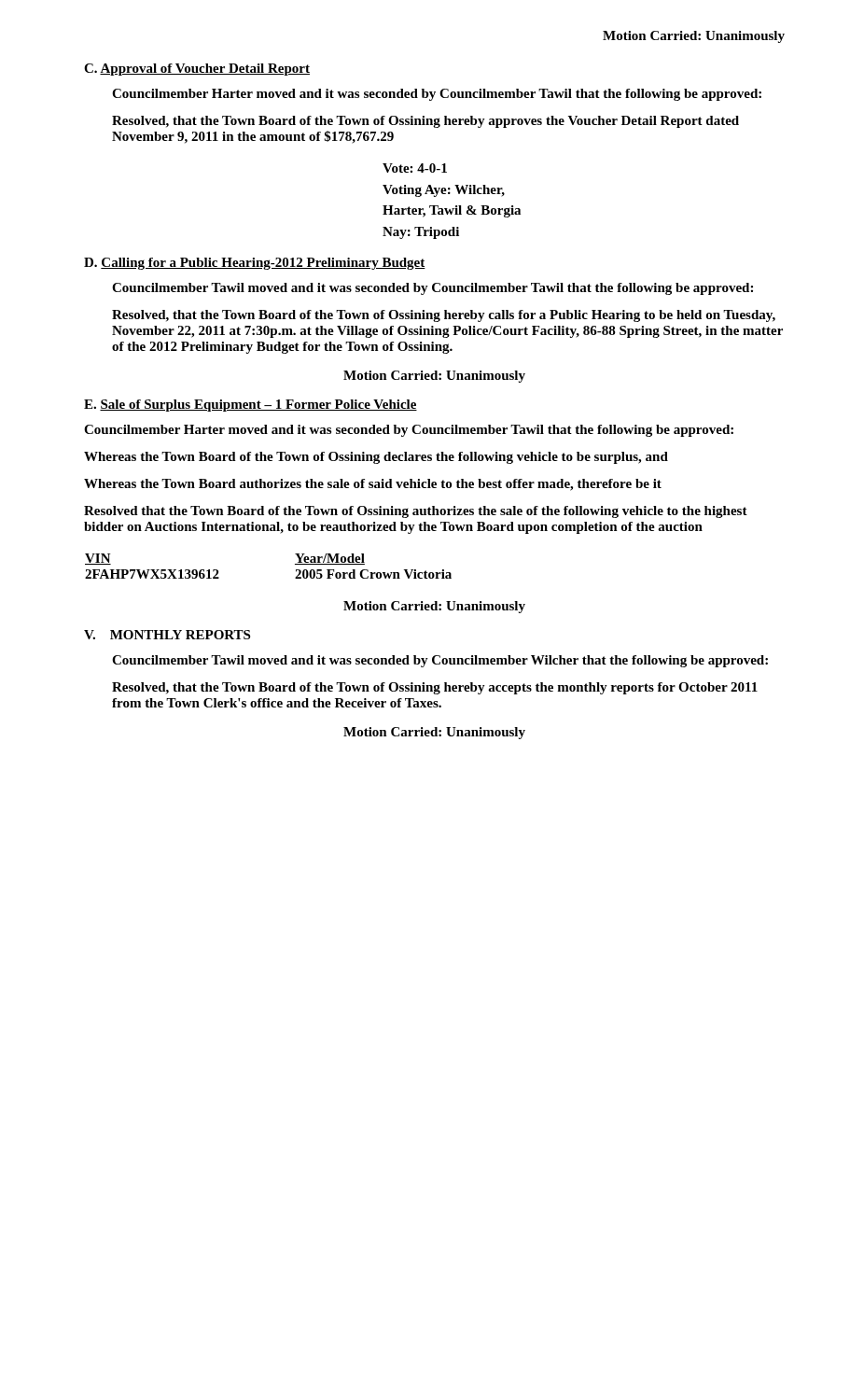Select the text block starting "C. Approval of Voucher Detail Report"

pos(197,68)
